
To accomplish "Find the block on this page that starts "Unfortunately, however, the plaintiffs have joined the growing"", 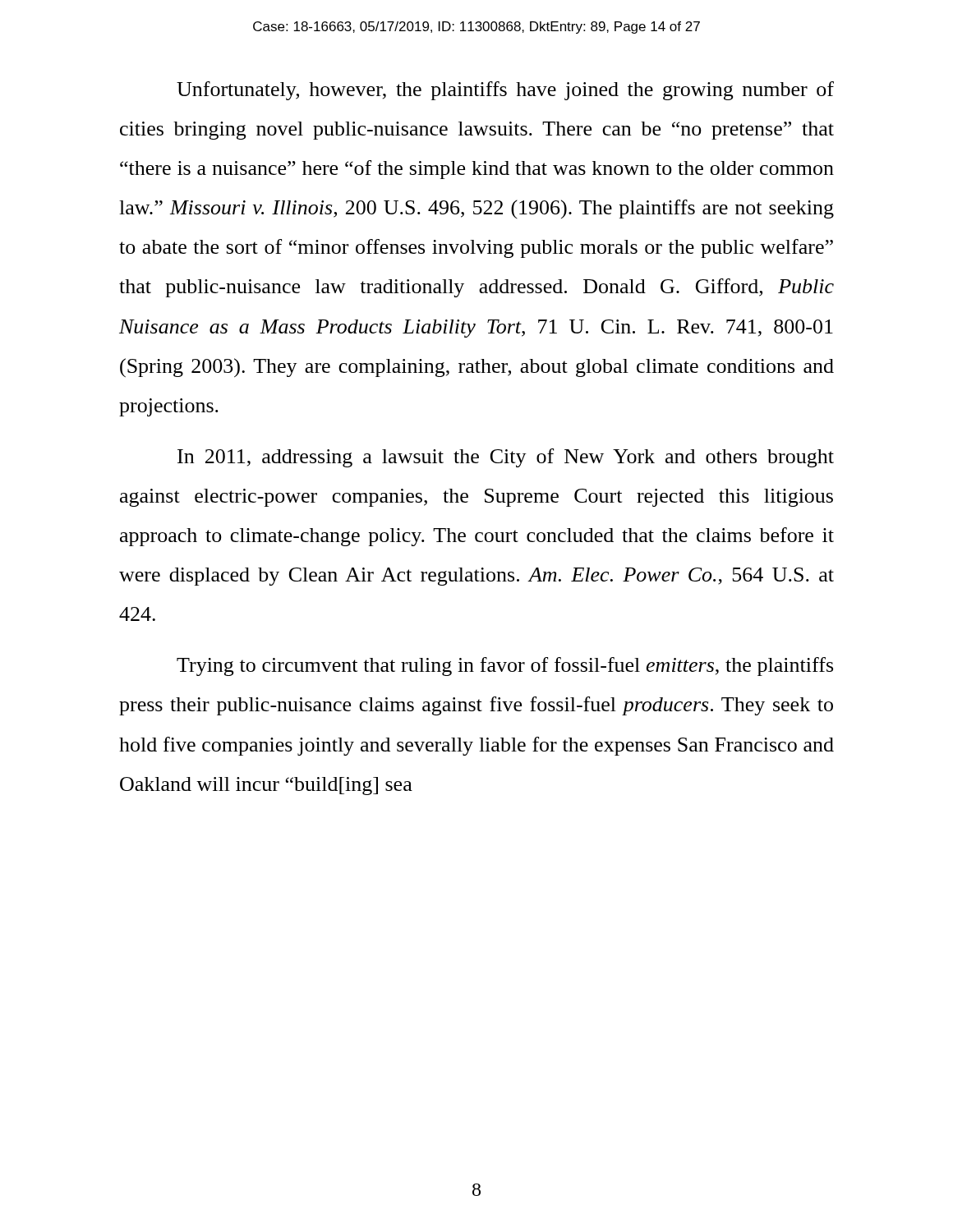I will pyautogui.click(x=476, y=247).
